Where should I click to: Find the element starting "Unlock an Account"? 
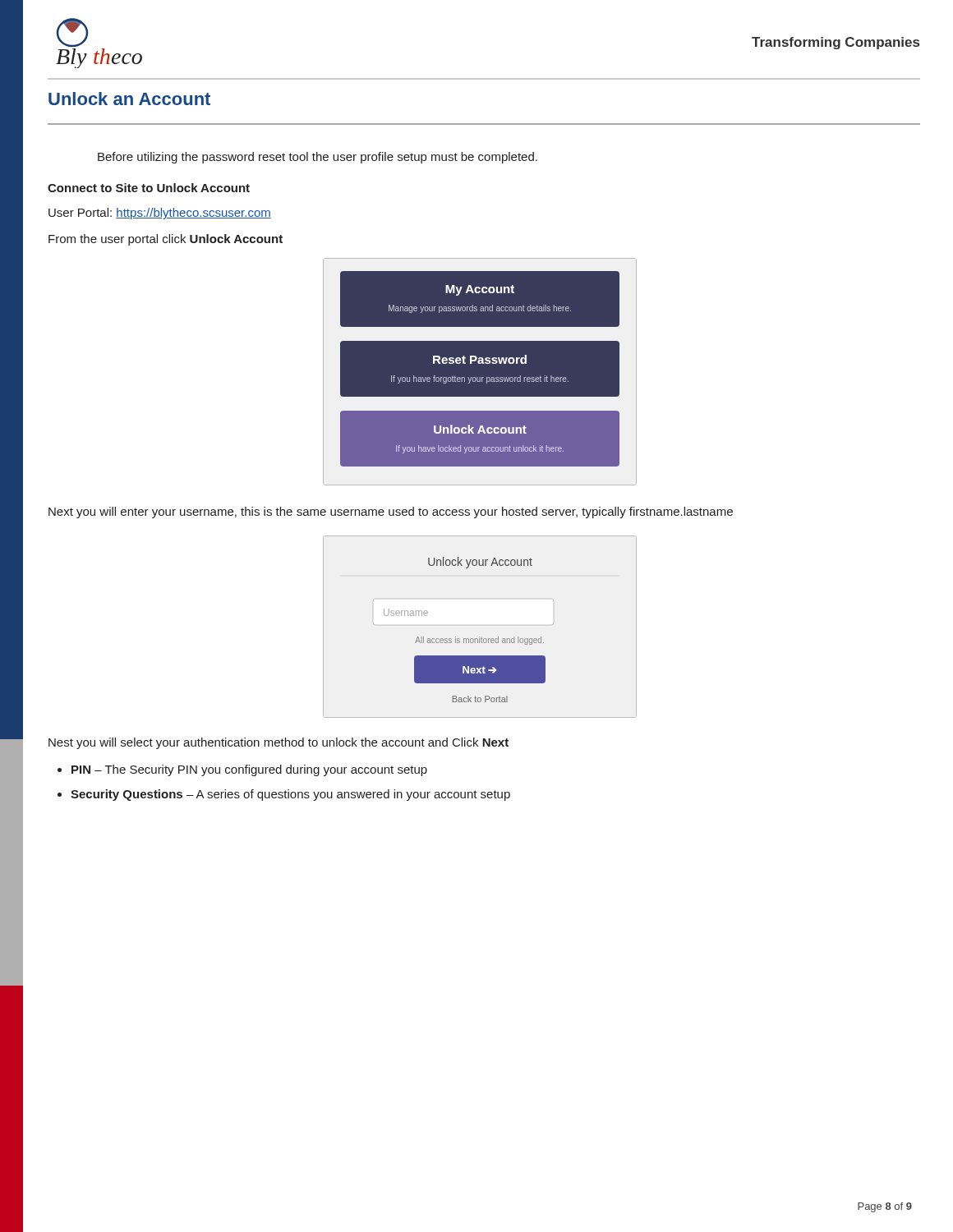(x=129, y=99)
